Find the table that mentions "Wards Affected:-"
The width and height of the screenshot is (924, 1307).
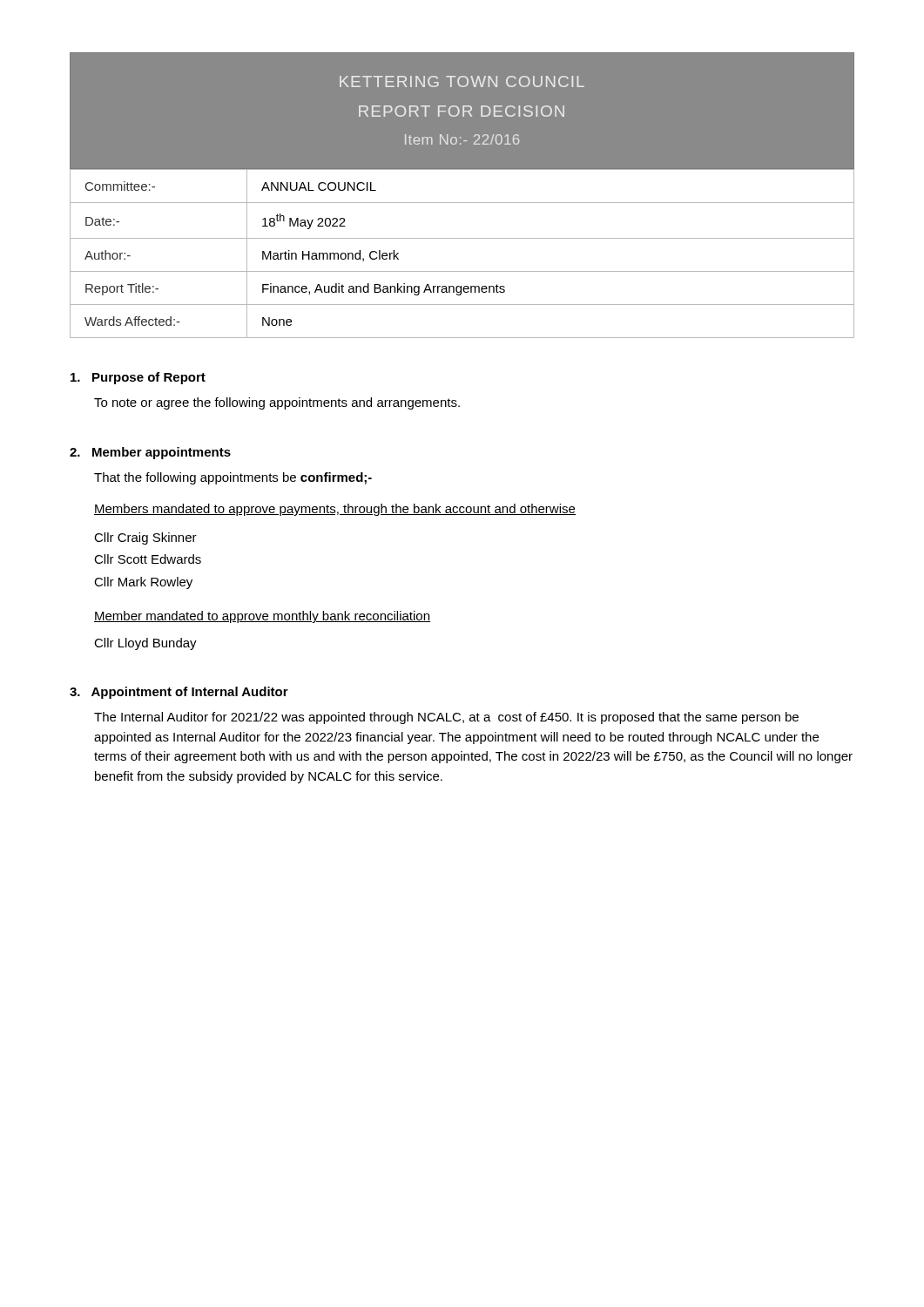462,254
